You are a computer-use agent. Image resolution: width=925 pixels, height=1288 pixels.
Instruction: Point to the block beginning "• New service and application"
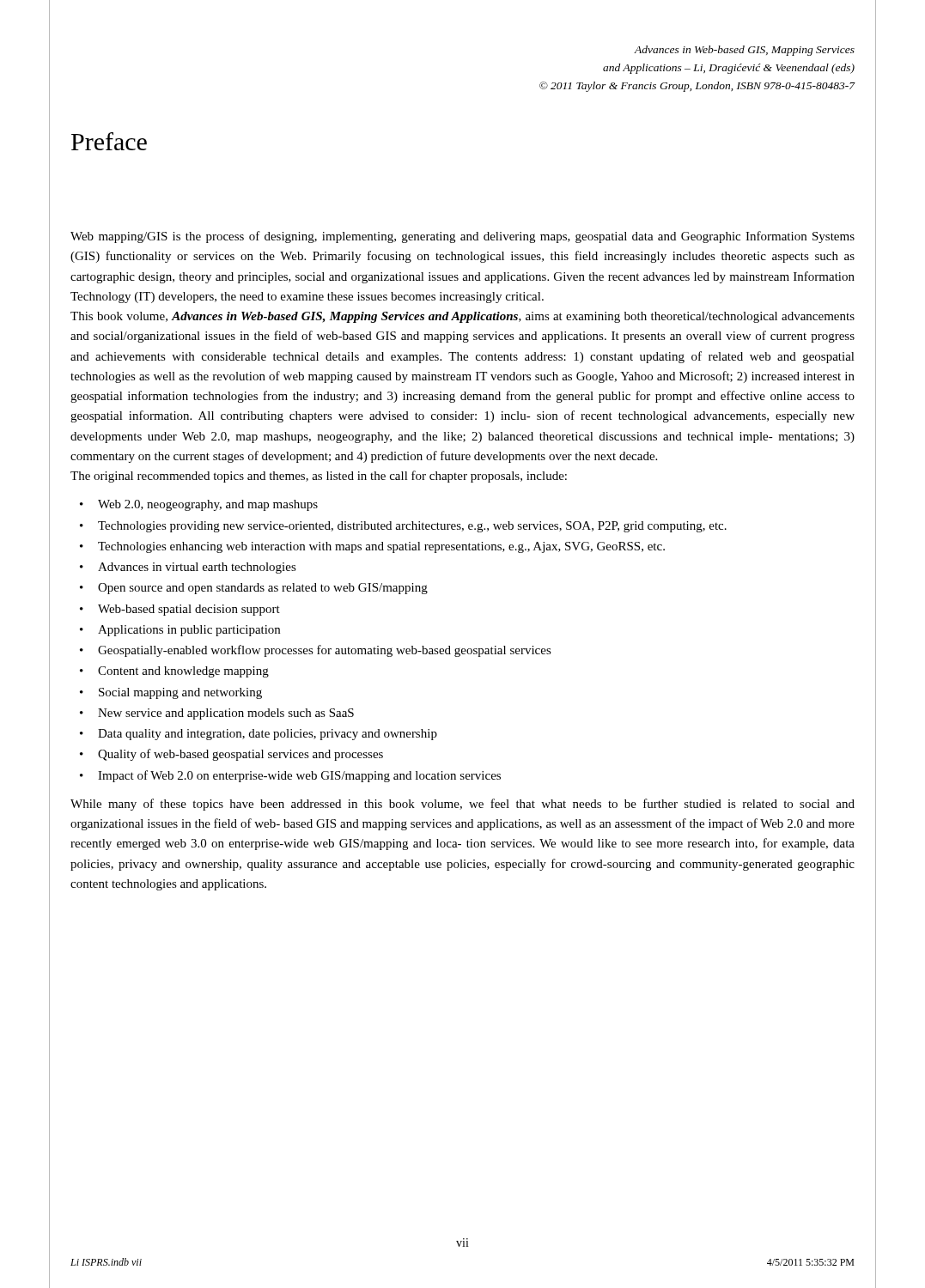coord(217,714)
